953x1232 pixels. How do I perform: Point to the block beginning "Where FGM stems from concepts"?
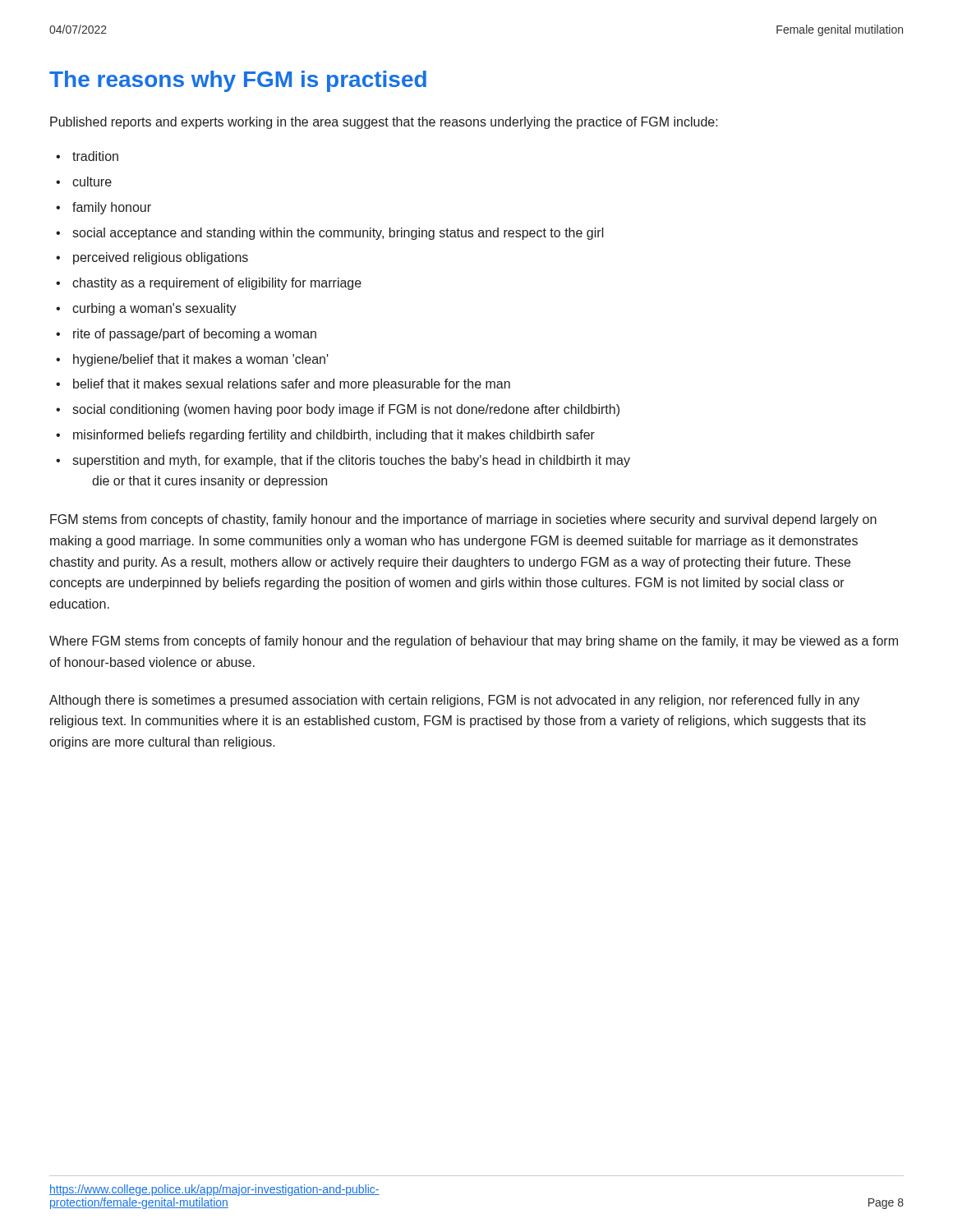coord(474,652)
